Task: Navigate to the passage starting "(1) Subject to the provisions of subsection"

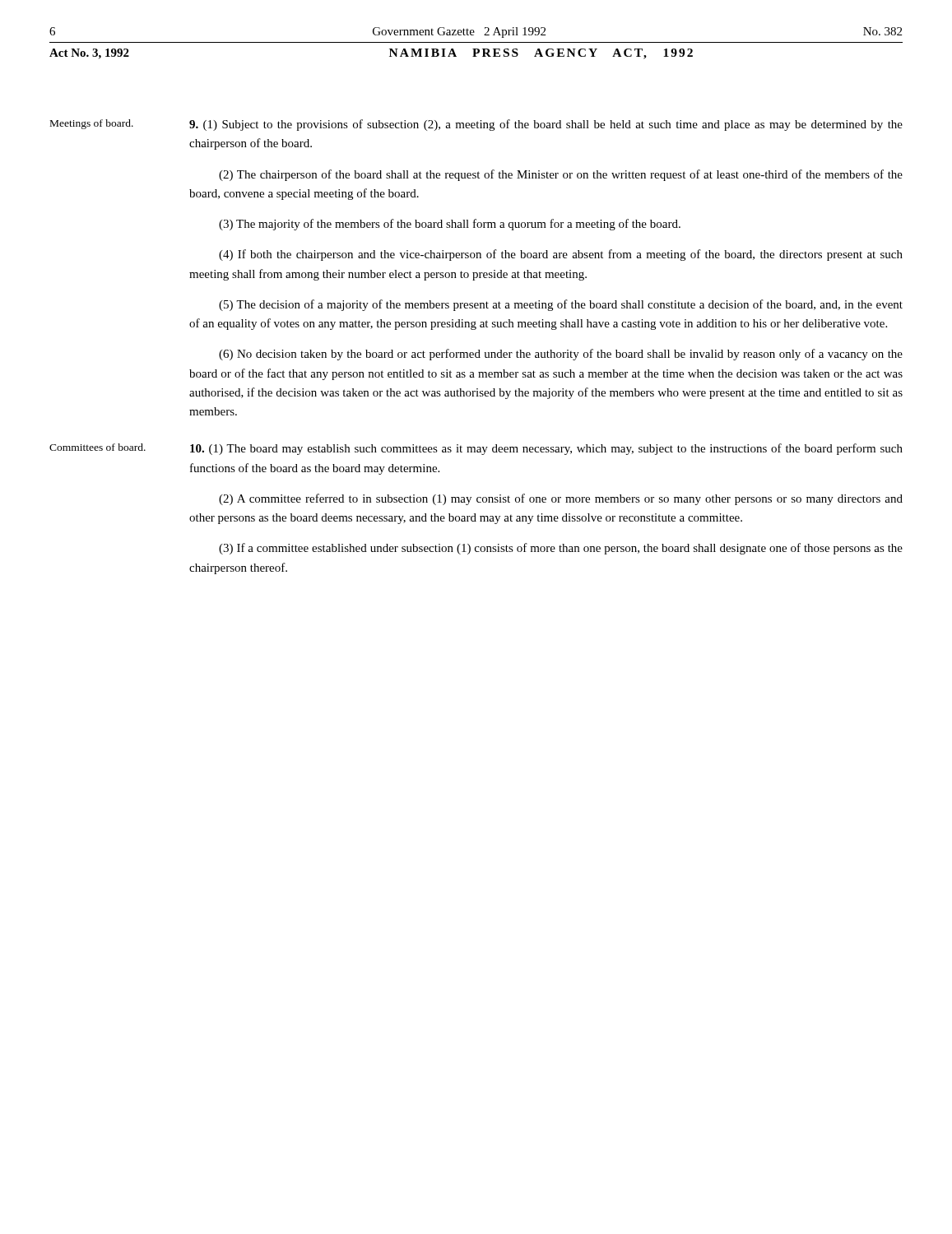Action: (x=546, y=134)
